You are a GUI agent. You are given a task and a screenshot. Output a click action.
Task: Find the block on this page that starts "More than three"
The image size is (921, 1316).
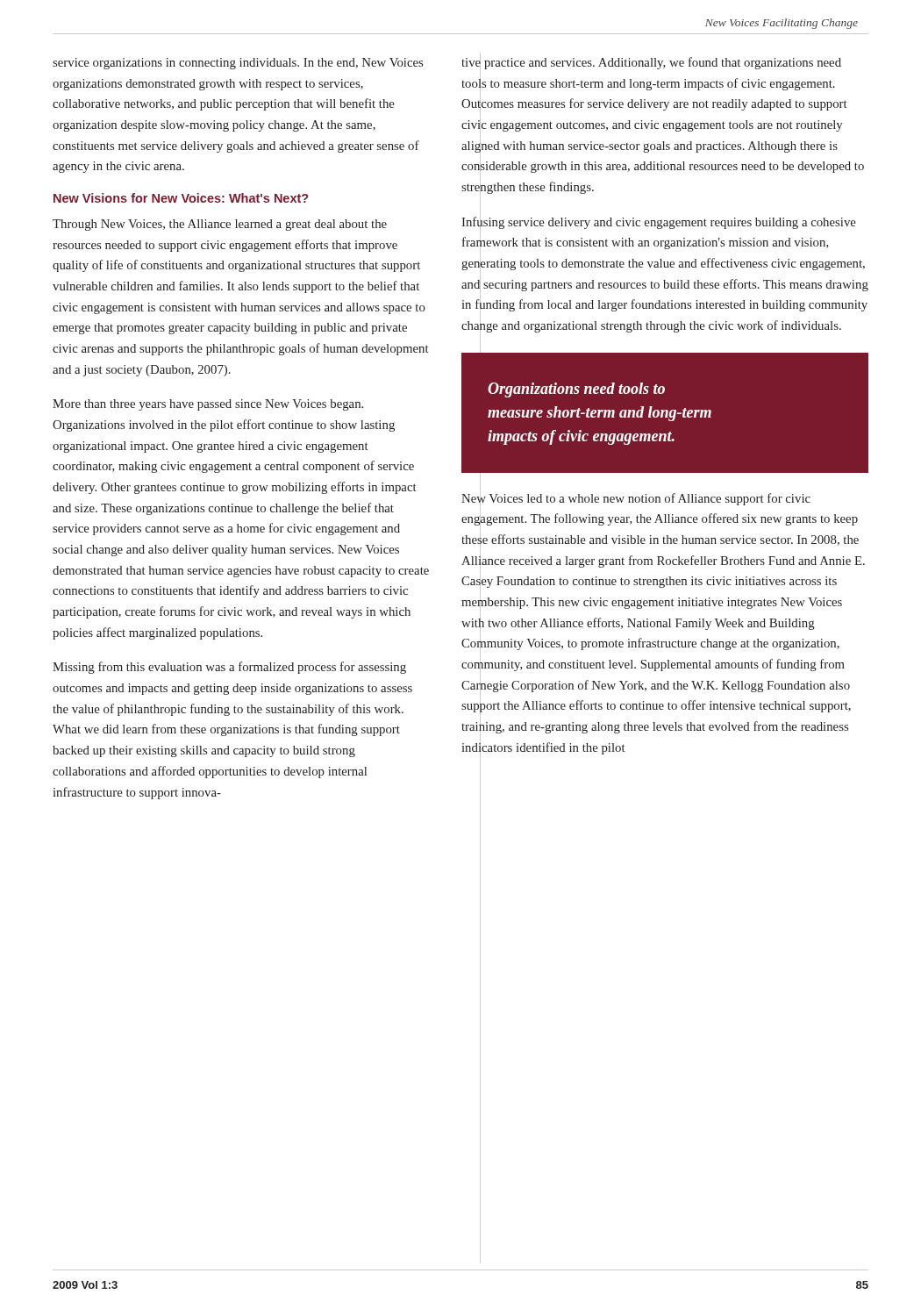click(241, 518)
